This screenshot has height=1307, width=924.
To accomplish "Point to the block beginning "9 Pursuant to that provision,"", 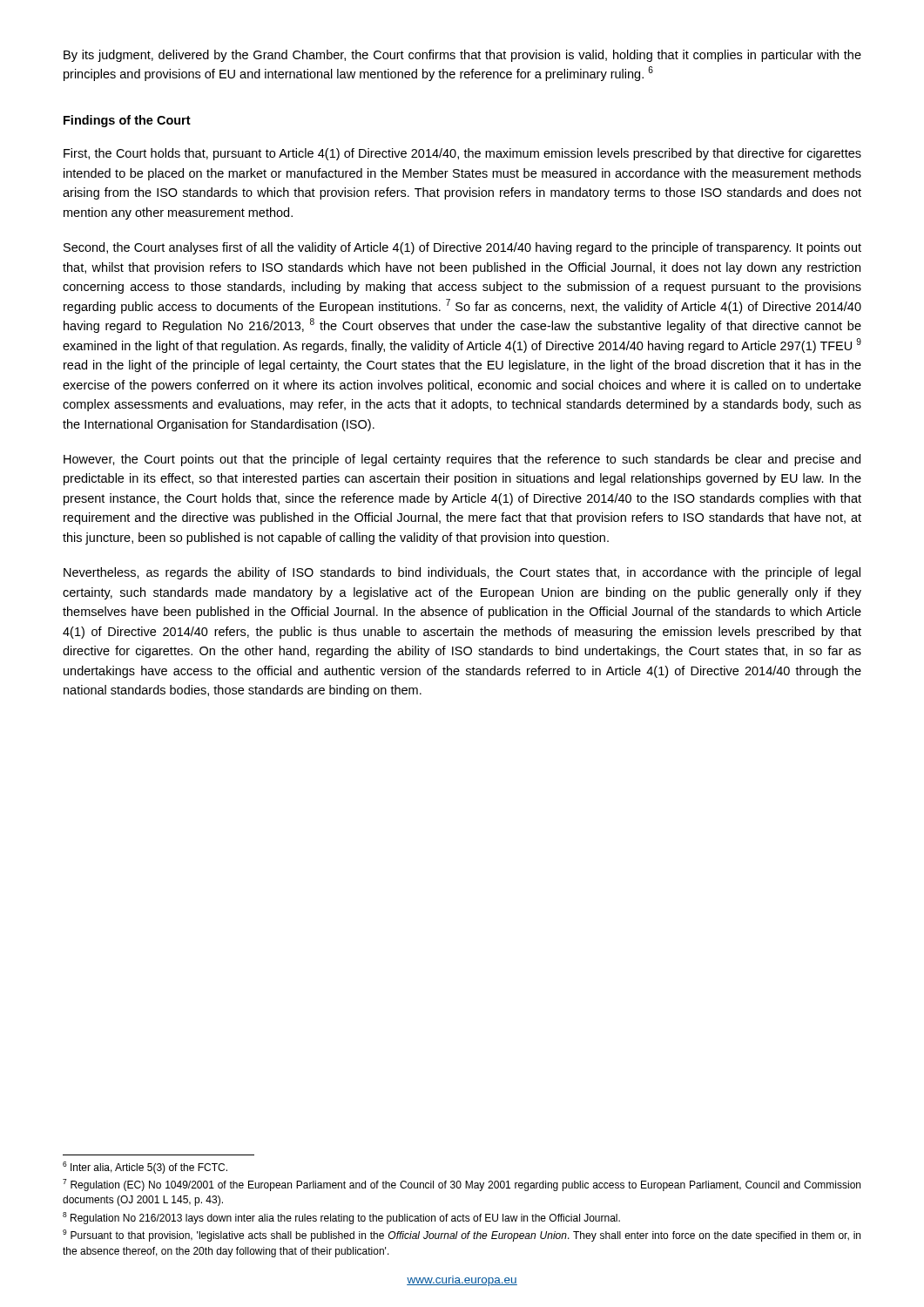I will point(462,1243).
